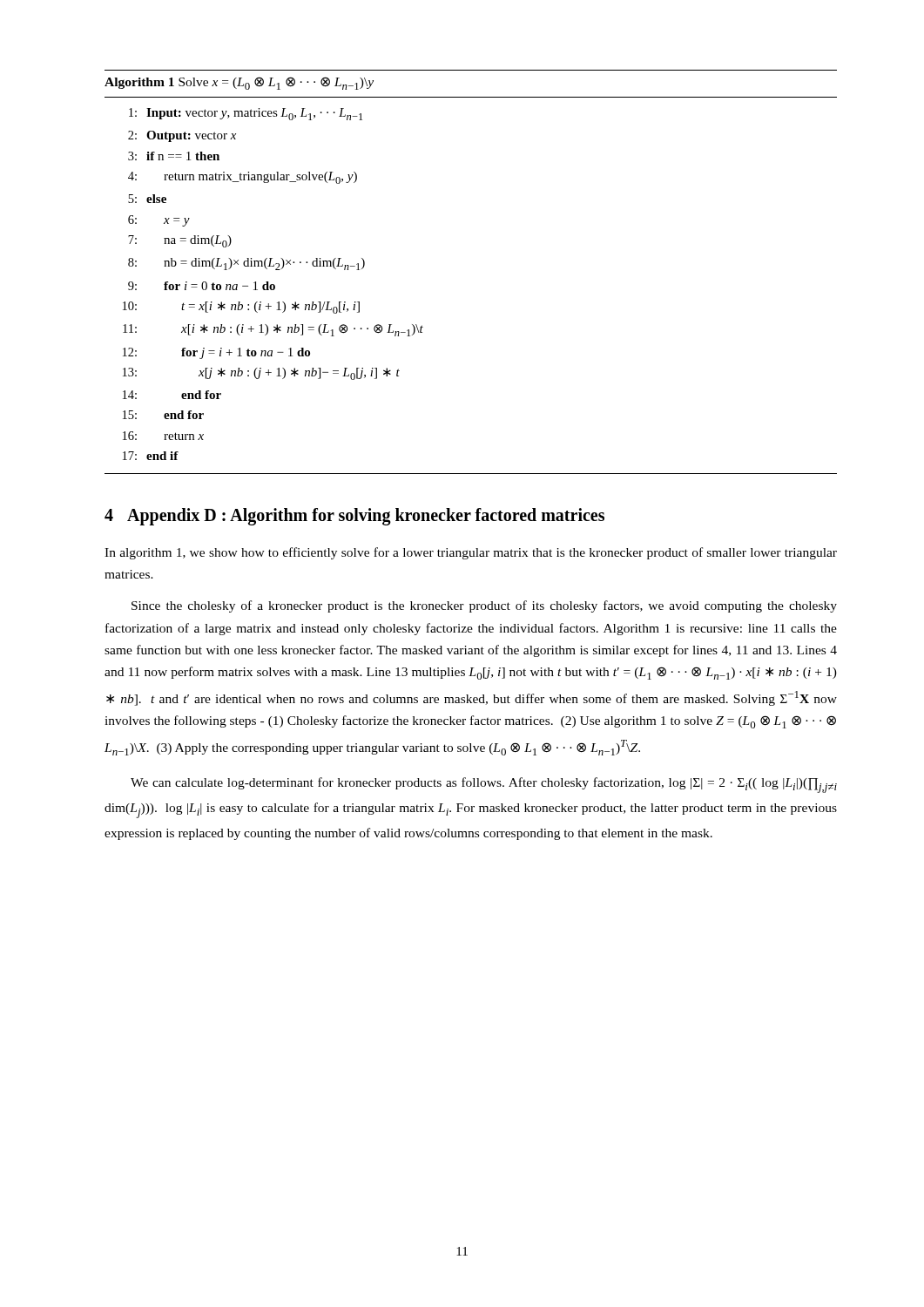Where is the passage that starts "In algorithm 1, we show how to efficiently"?
Screen dimensions: 1307x924
(x=471, y=563)
